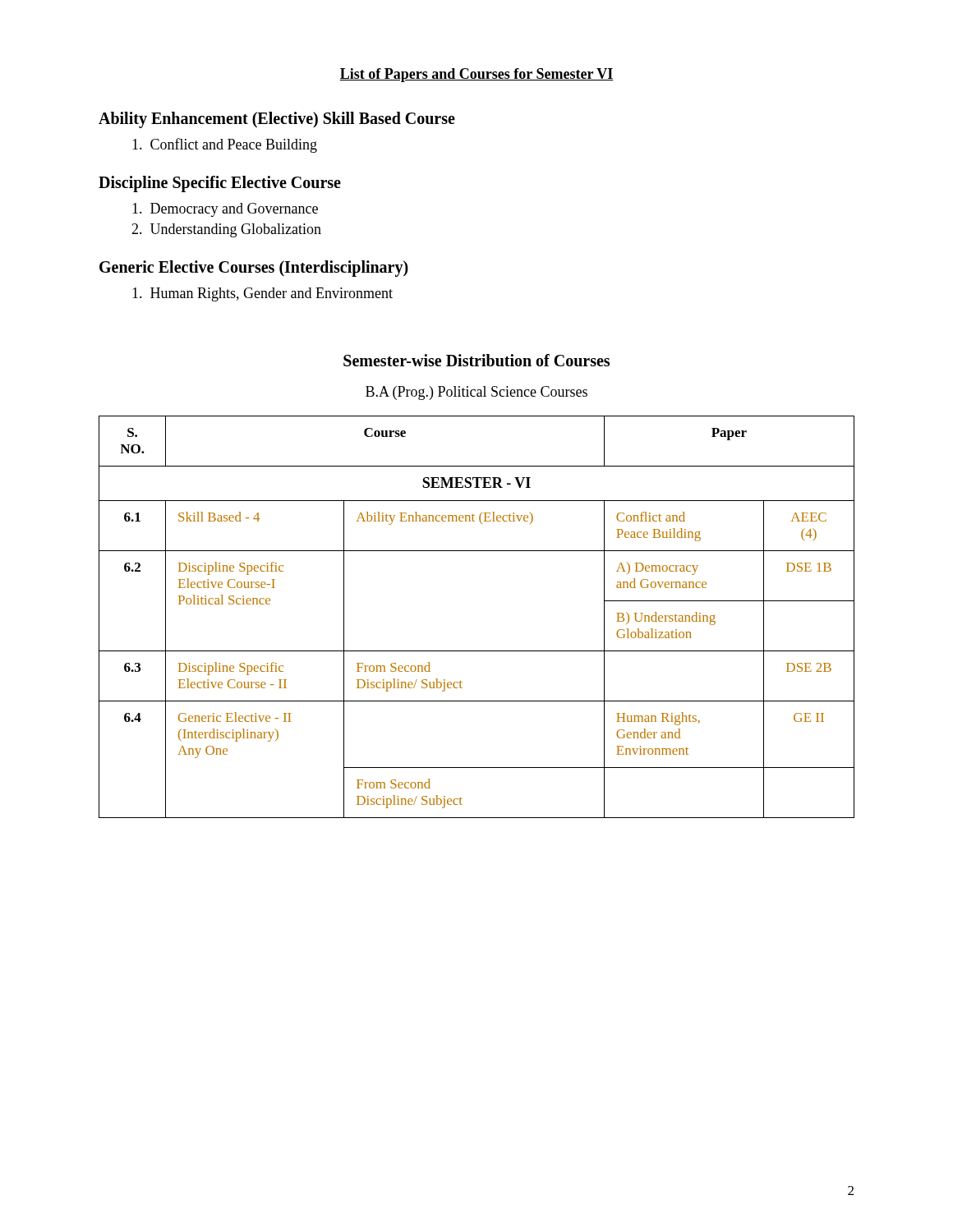Select the element starting "Democracy and Governance"
Viewport: 953px width, 1232px height.
(x=225, y=209)
